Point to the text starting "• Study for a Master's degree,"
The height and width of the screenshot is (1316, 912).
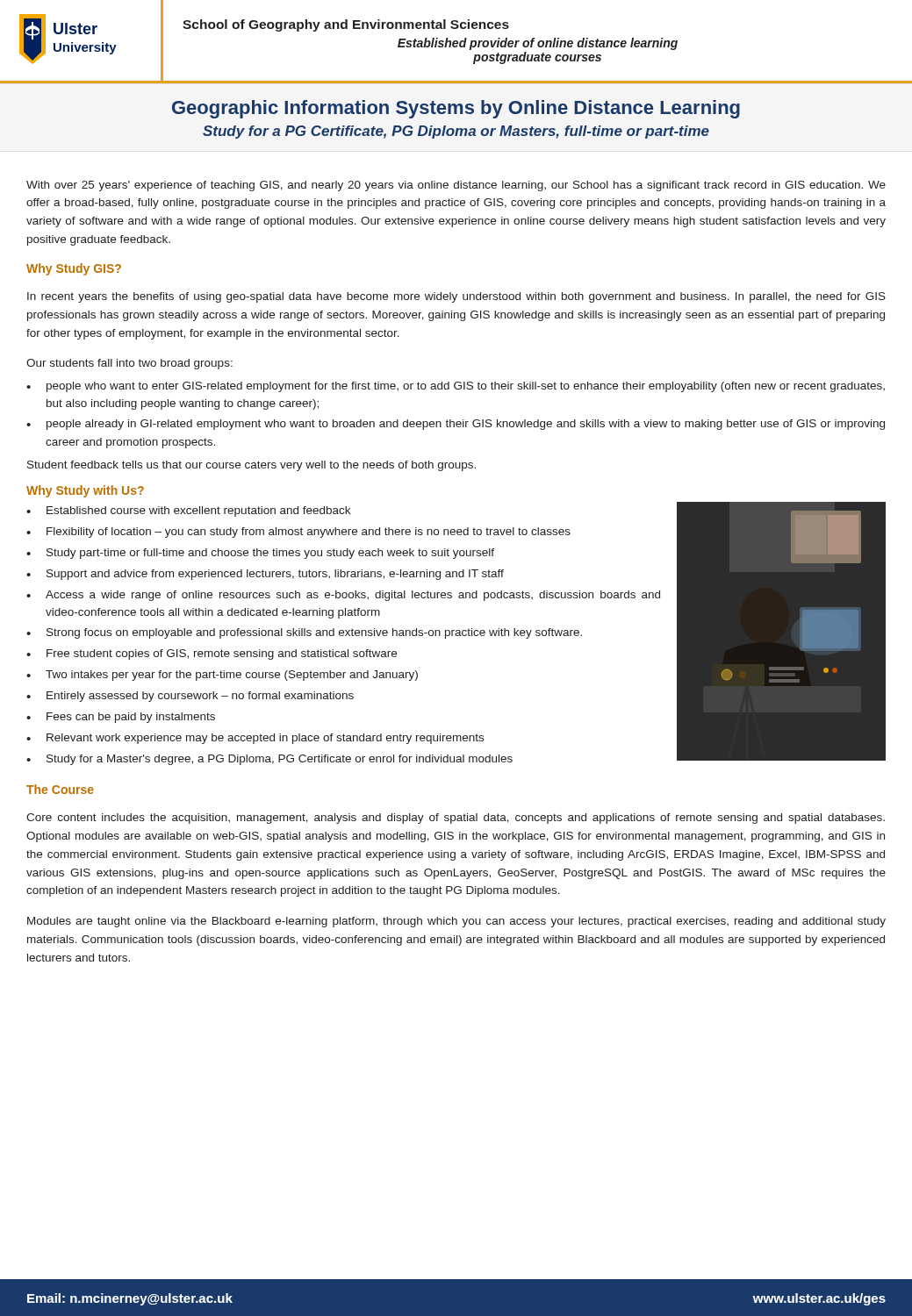(x=344, y=760)
